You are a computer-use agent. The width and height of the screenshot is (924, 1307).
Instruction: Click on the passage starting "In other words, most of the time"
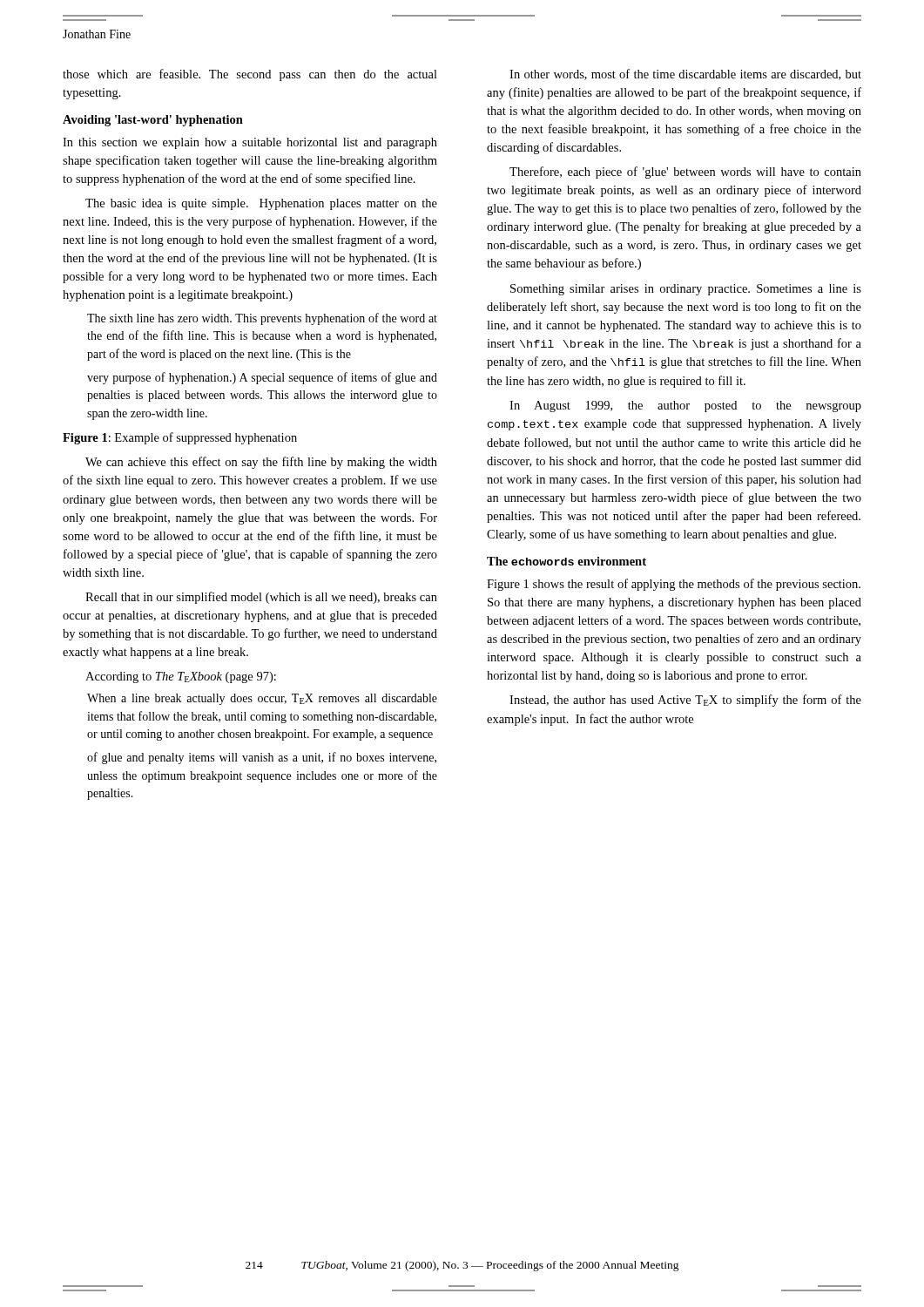click(x=674, y=304)
